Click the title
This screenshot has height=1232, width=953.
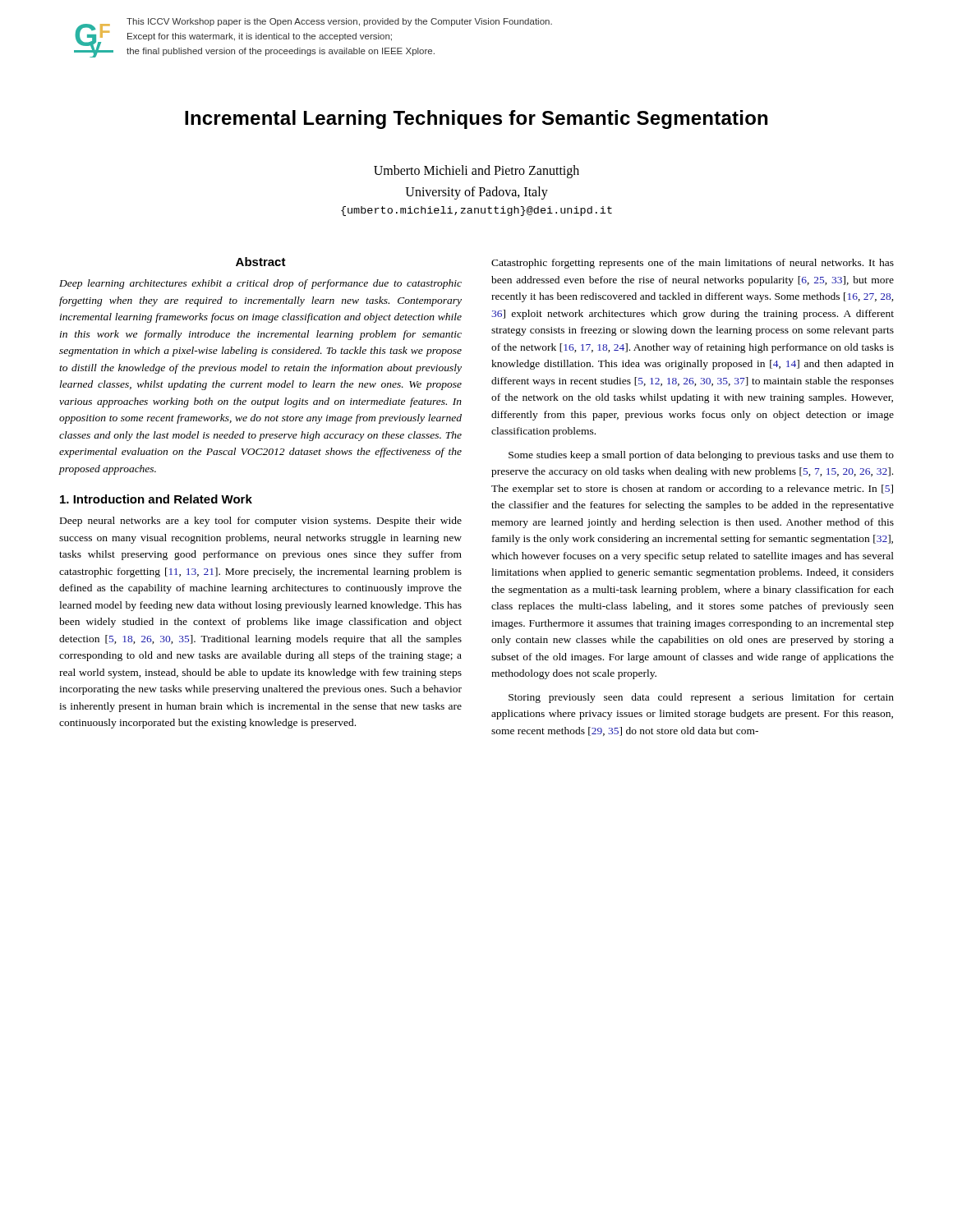(x=476, y=118)
